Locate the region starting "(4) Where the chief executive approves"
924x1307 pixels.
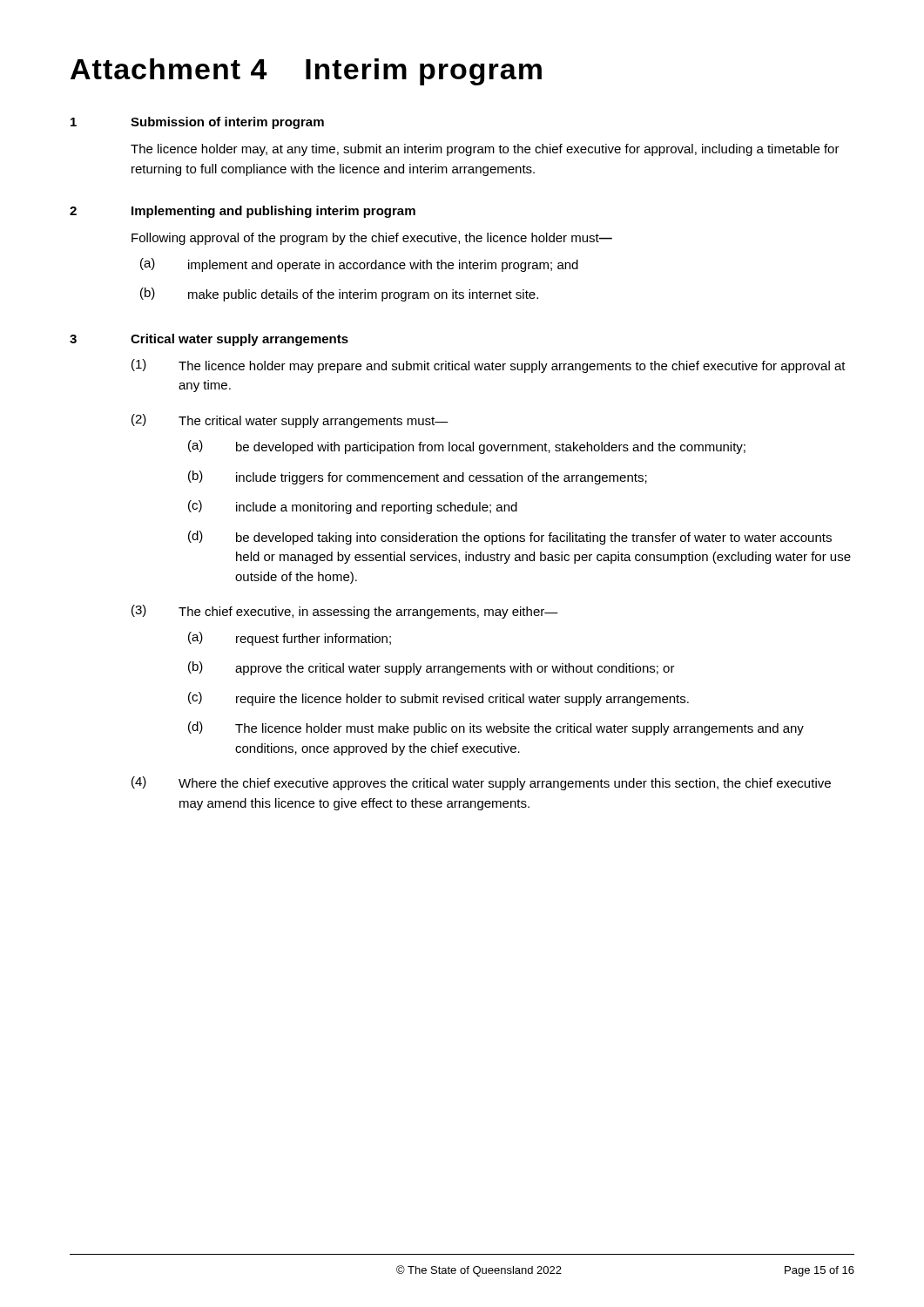[462, 797]
